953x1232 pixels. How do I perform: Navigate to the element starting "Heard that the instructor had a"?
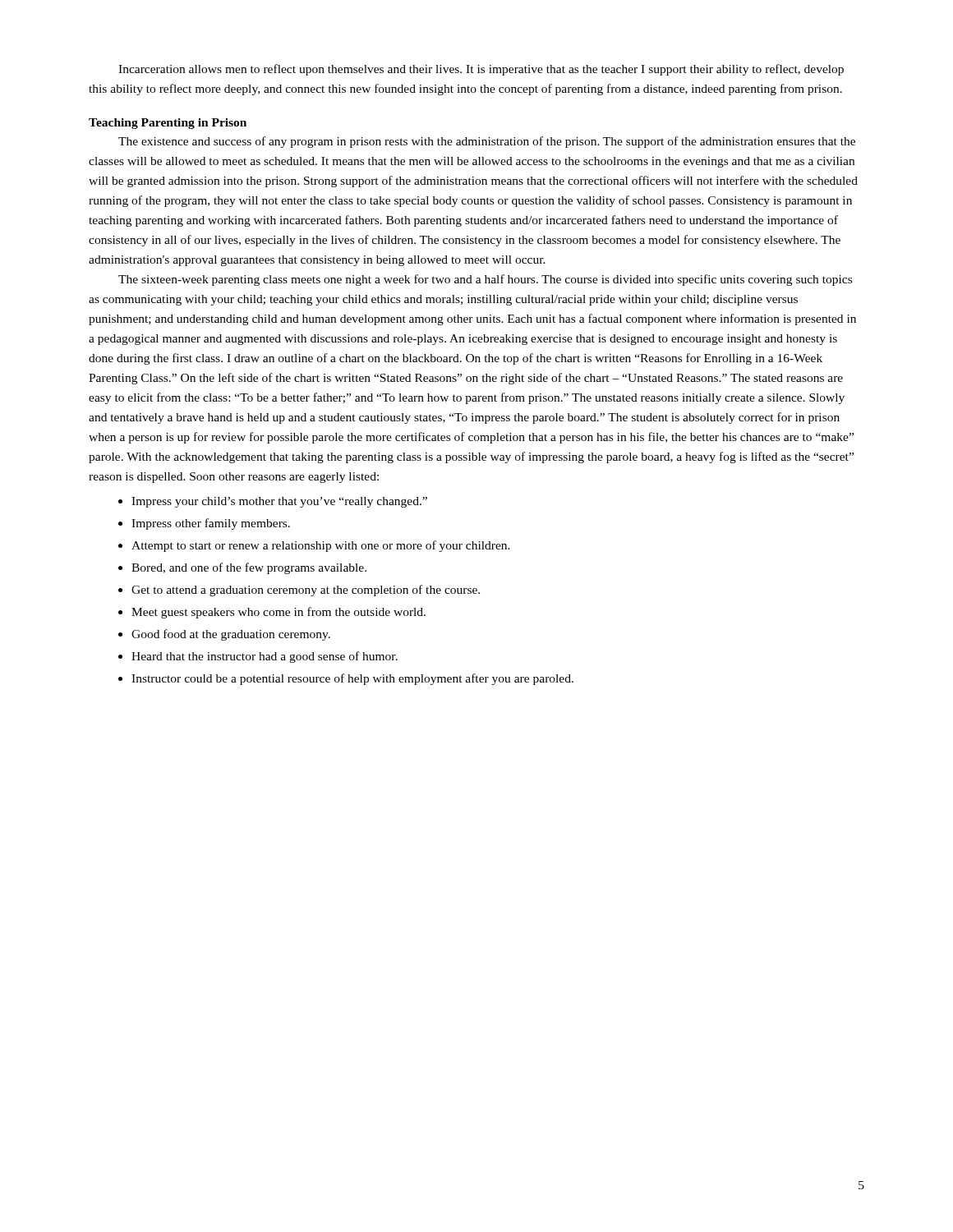coord(265,657)
